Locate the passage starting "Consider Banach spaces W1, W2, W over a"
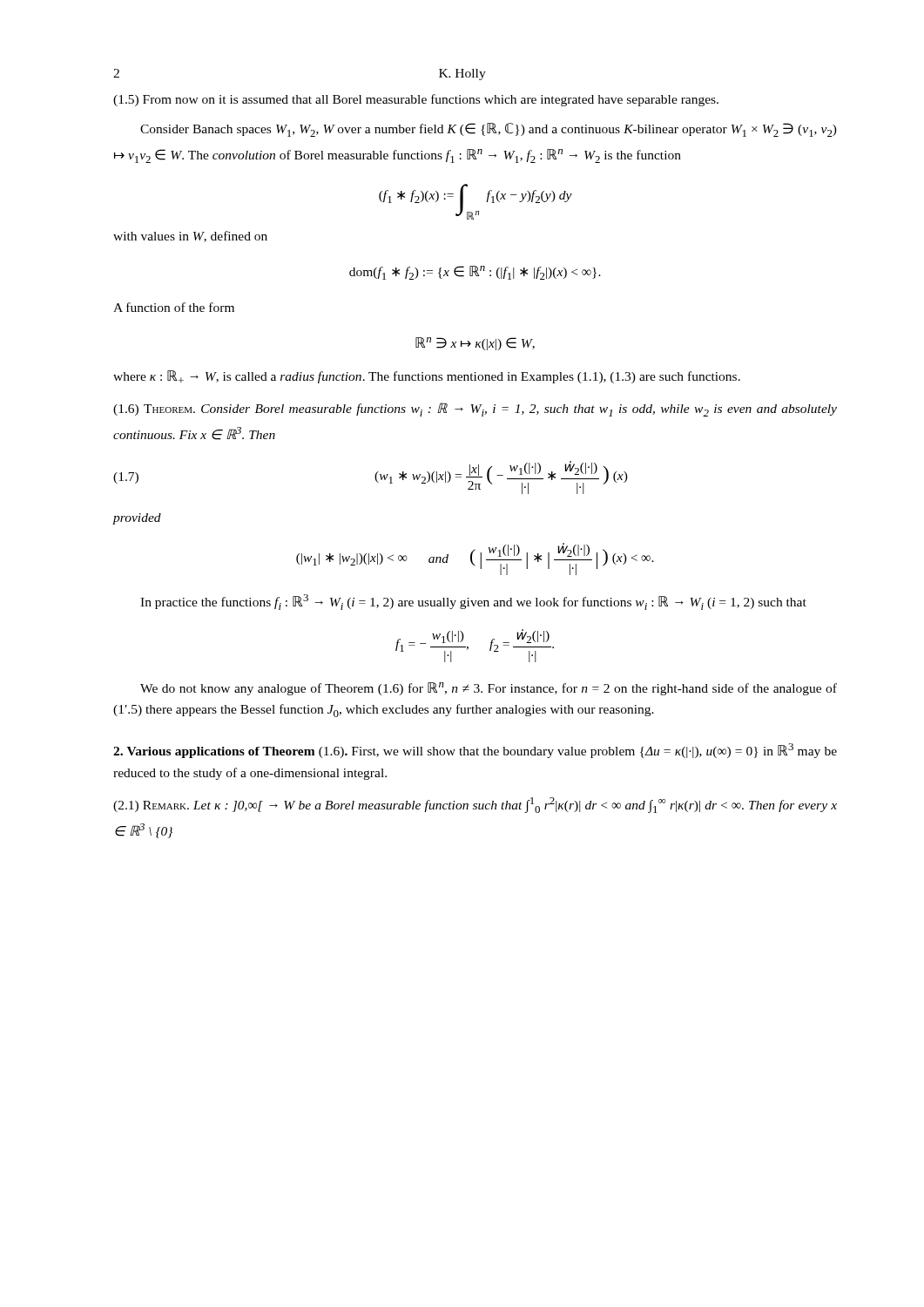The width and height of the screenshot is (924, 1307). (x=475, y=144)
